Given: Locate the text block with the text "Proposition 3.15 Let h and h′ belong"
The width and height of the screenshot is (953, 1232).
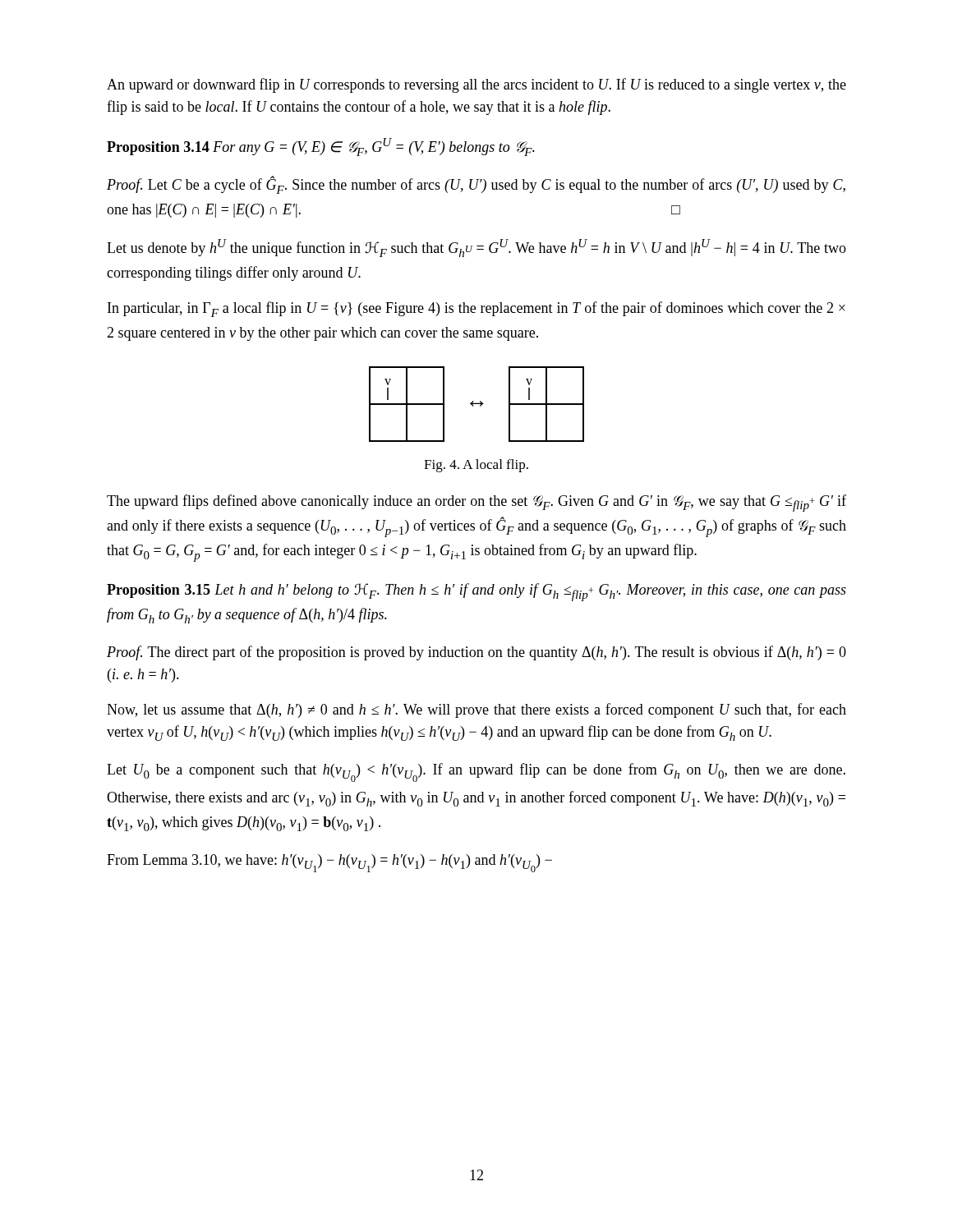Looking at the screenshot, I should tap(476, 604).
